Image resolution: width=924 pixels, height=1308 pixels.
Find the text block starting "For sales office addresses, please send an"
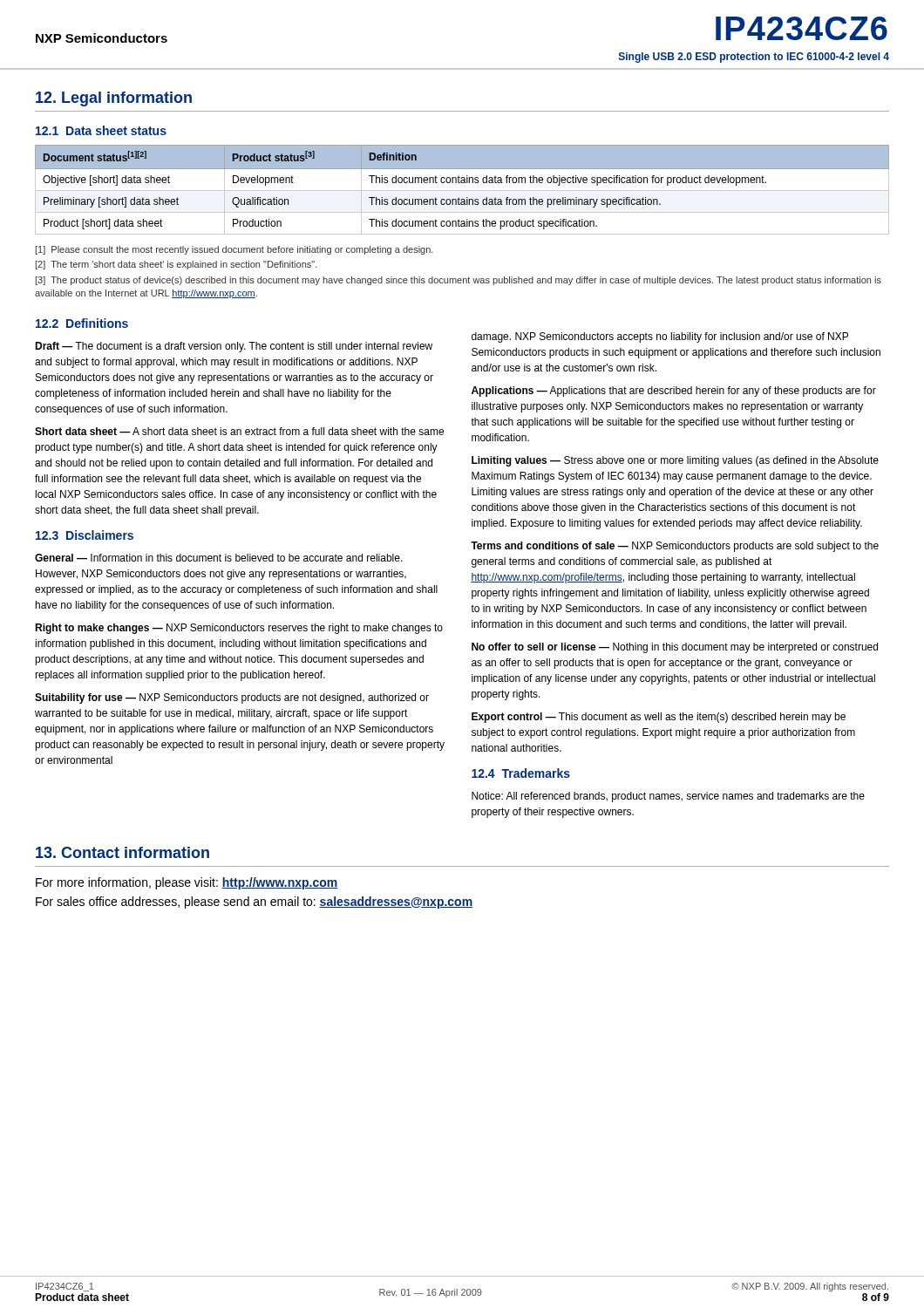tap(254, 901)
